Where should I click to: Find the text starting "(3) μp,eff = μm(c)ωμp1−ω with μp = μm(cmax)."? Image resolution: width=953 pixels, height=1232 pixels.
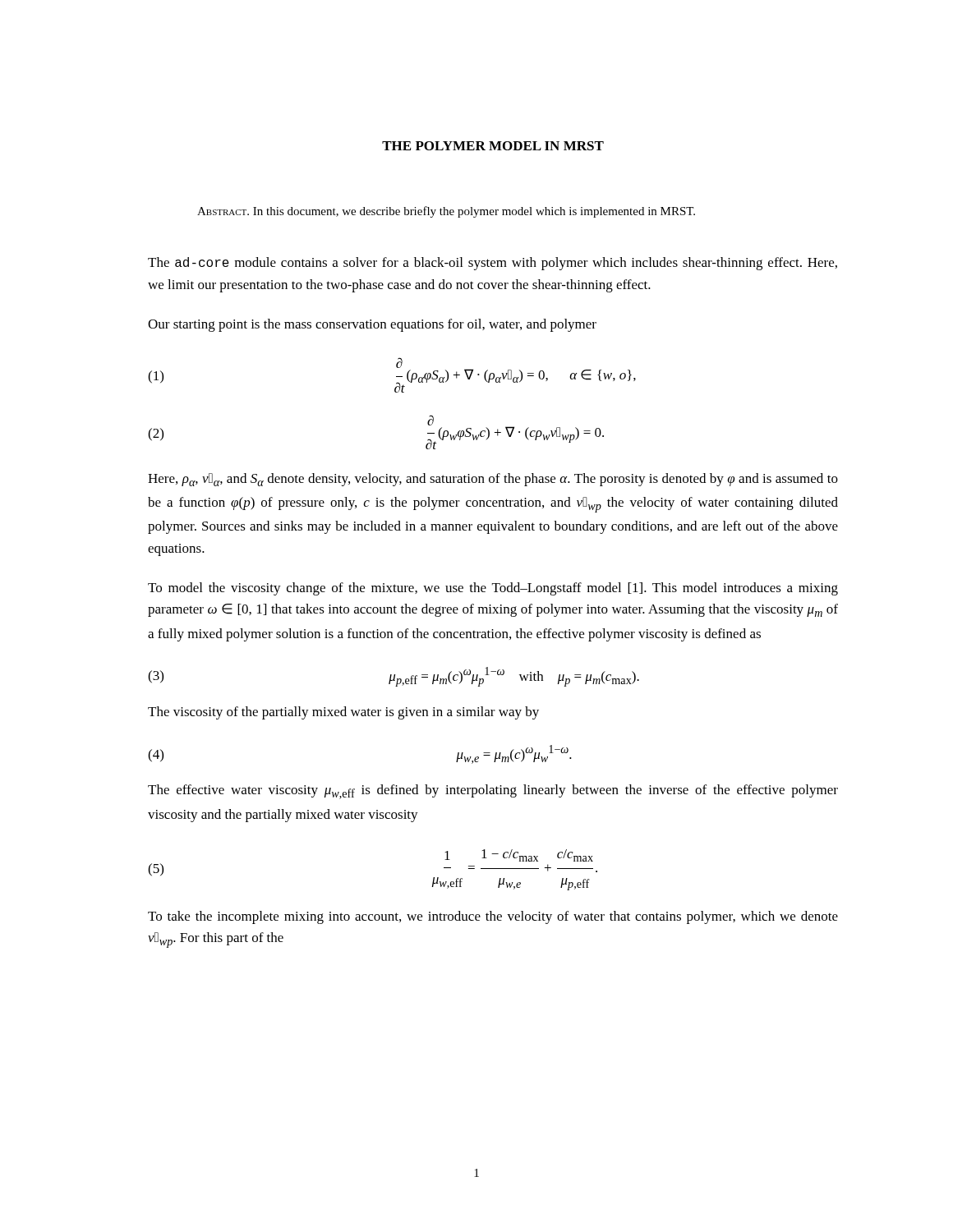(493, 676)
